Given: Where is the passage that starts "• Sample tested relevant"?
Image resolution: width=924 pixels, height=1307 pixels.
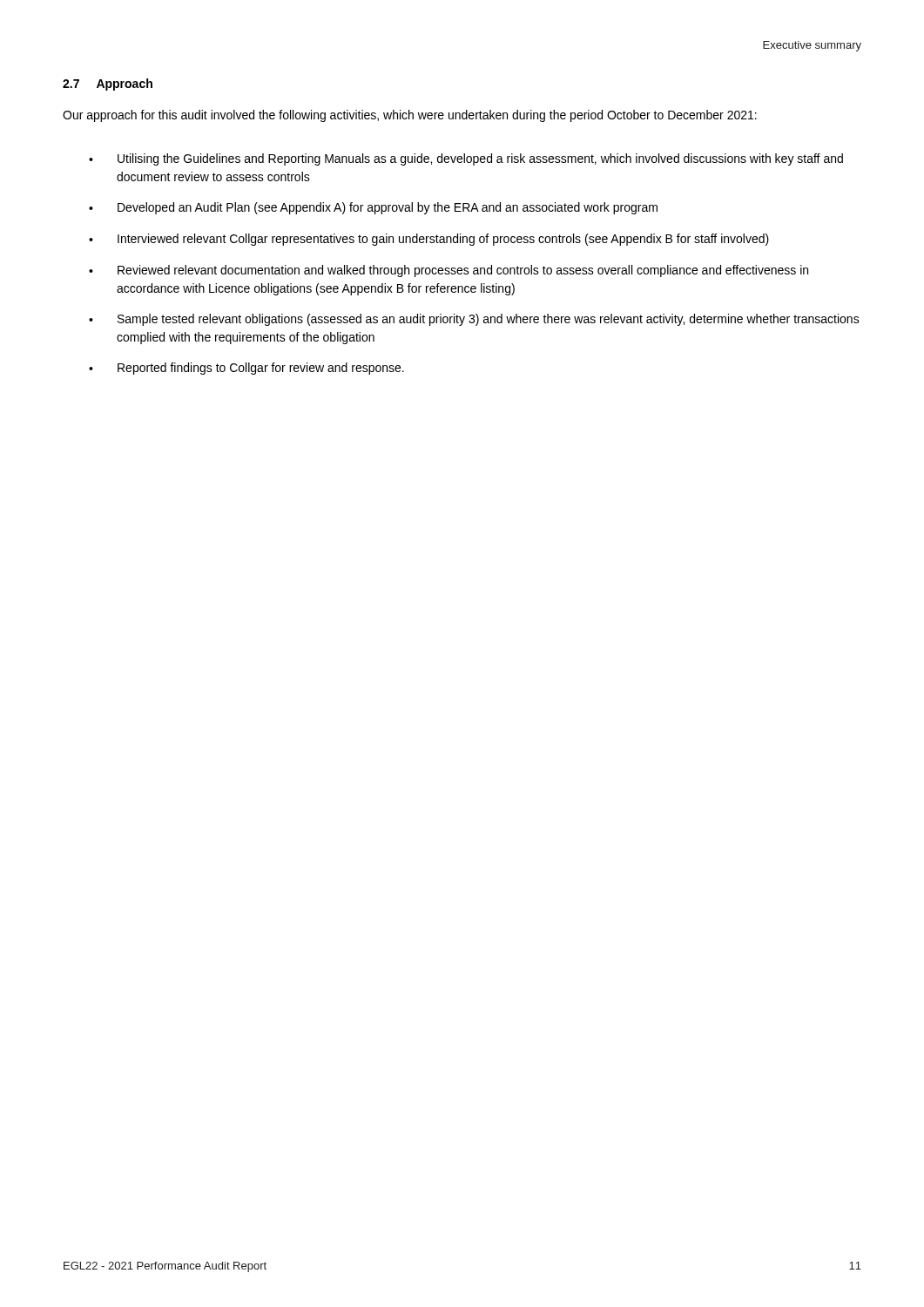Looking at the screenshot, I should tap(462, 328).
